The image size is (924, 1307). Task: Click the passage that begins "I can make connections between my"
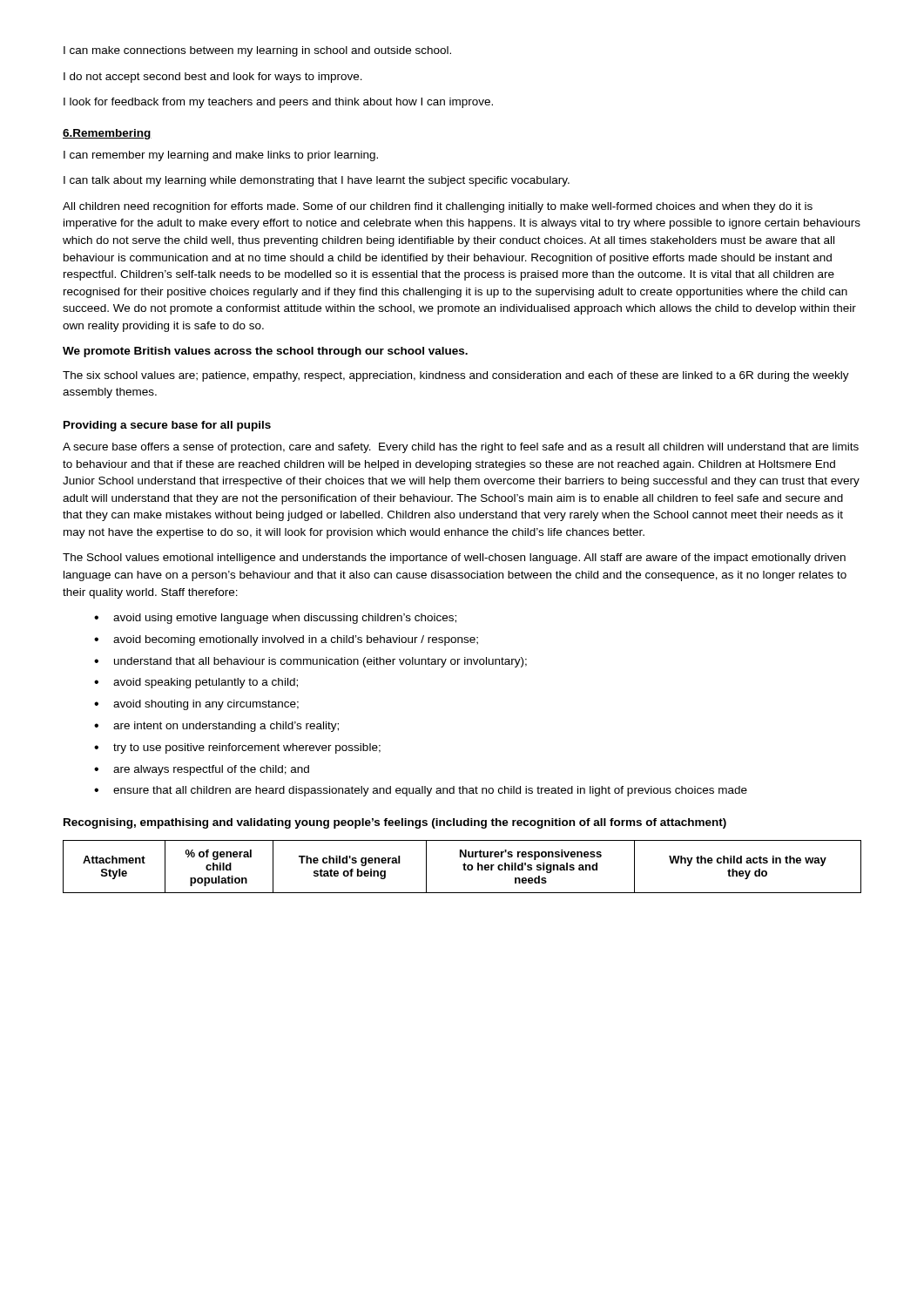[x=257, y=50]
